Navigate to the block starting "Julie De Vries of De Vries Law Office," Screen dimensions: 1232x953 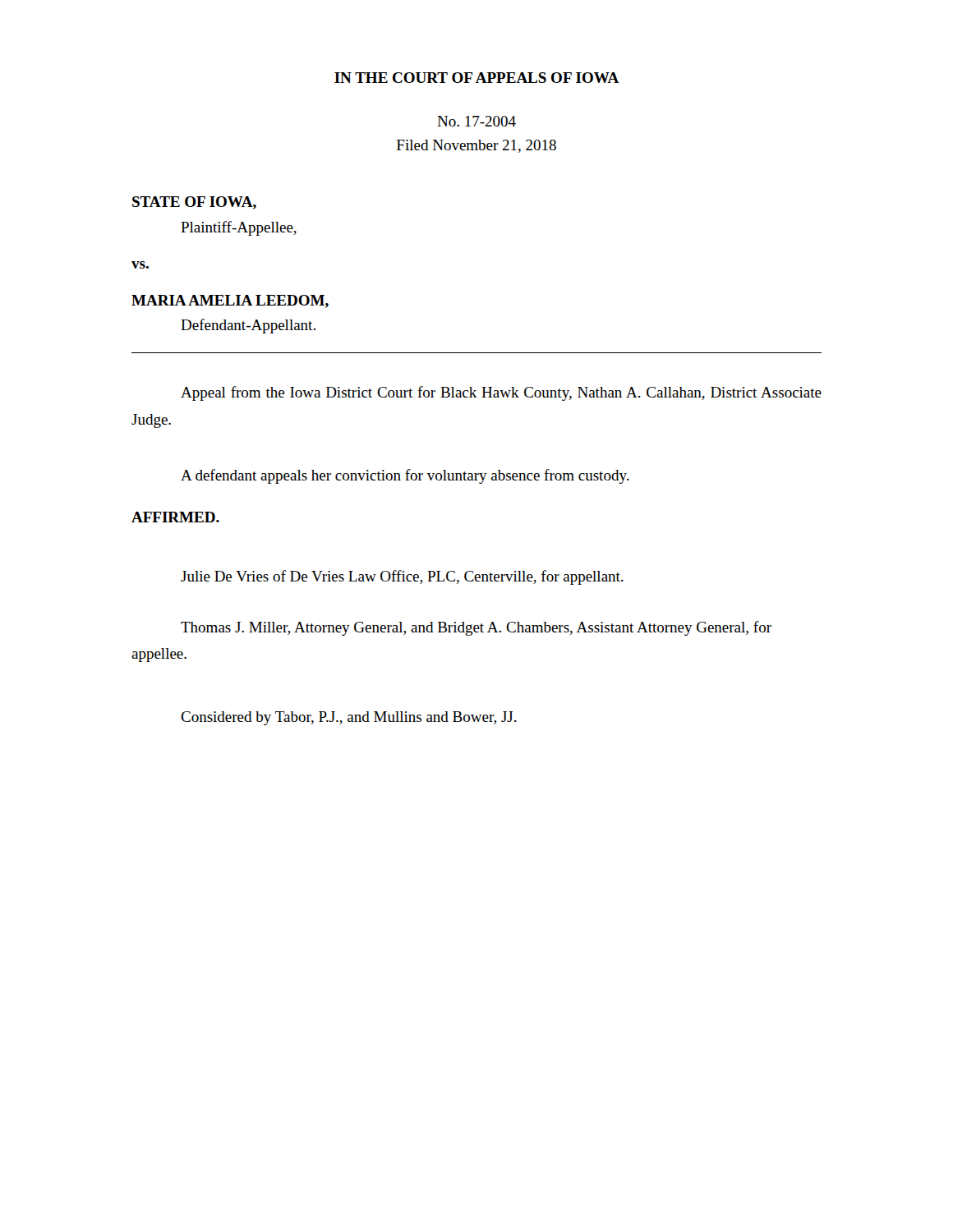(x=402, y=576)
